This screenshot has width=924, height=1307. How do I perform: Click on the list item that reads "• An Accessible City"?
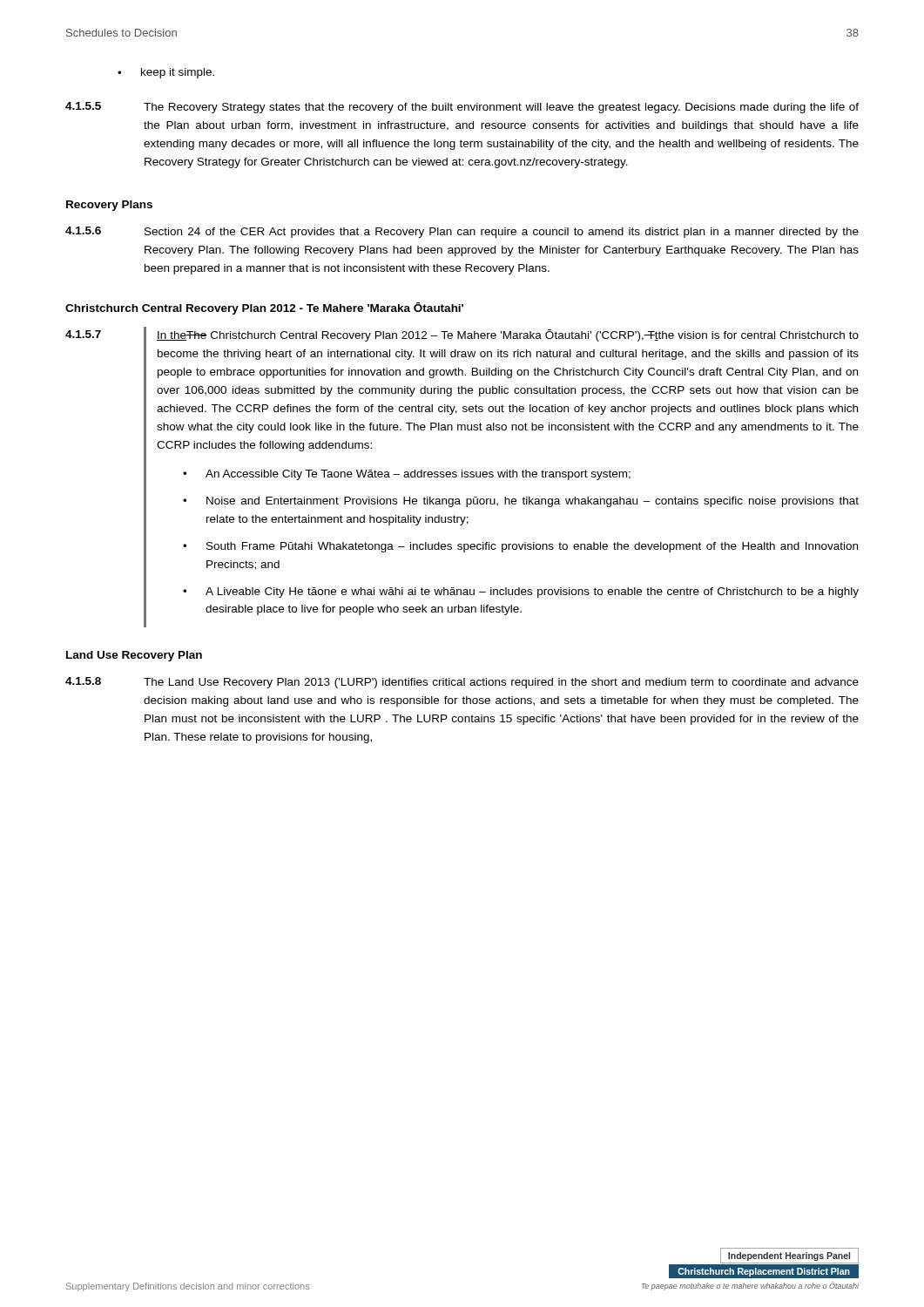pyautogui.click(x=521, y=474)
